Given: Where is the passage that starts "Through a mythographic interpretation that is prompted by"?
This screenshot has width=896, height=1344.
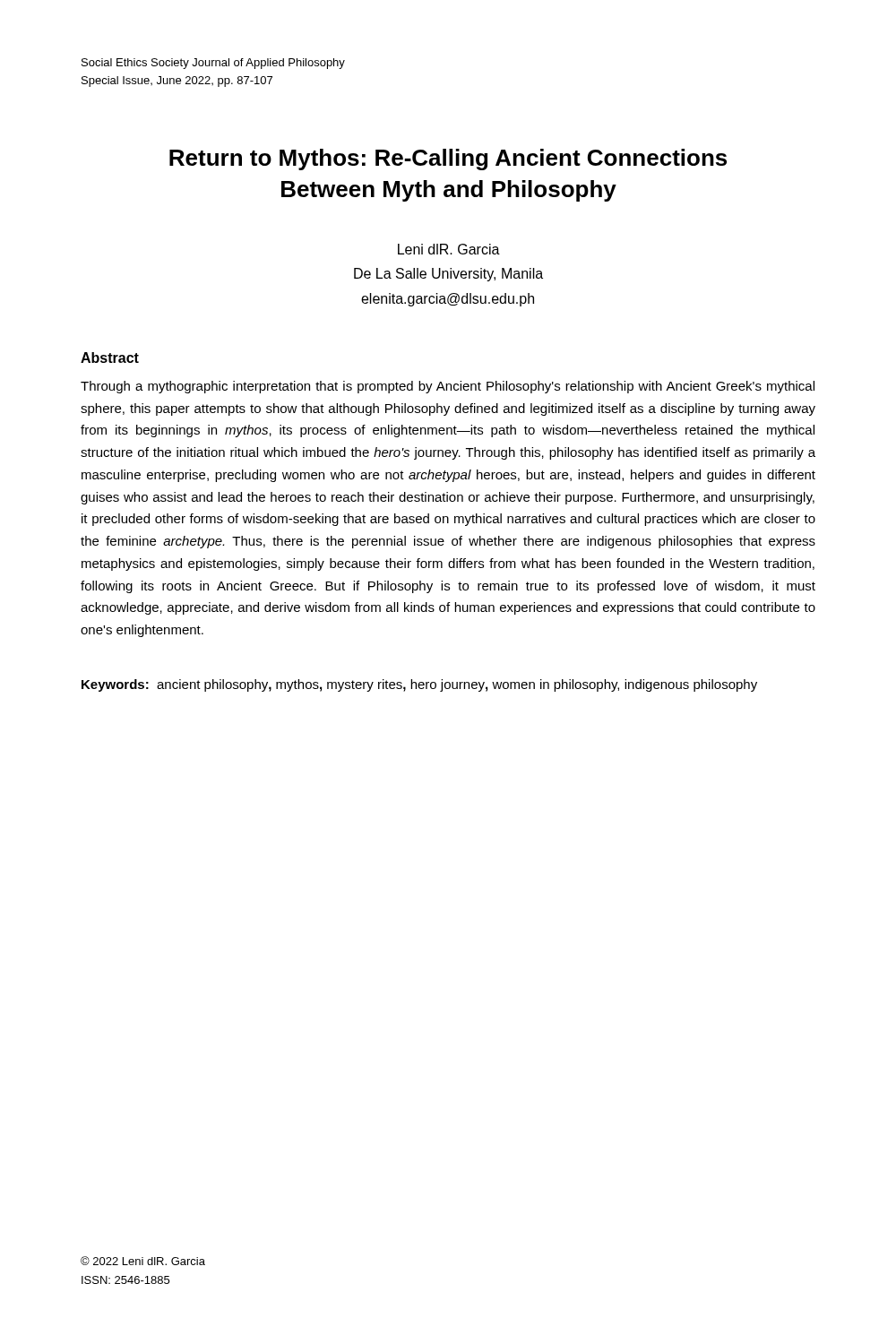Looking at the screenshot, I should [x=448, y=507].
